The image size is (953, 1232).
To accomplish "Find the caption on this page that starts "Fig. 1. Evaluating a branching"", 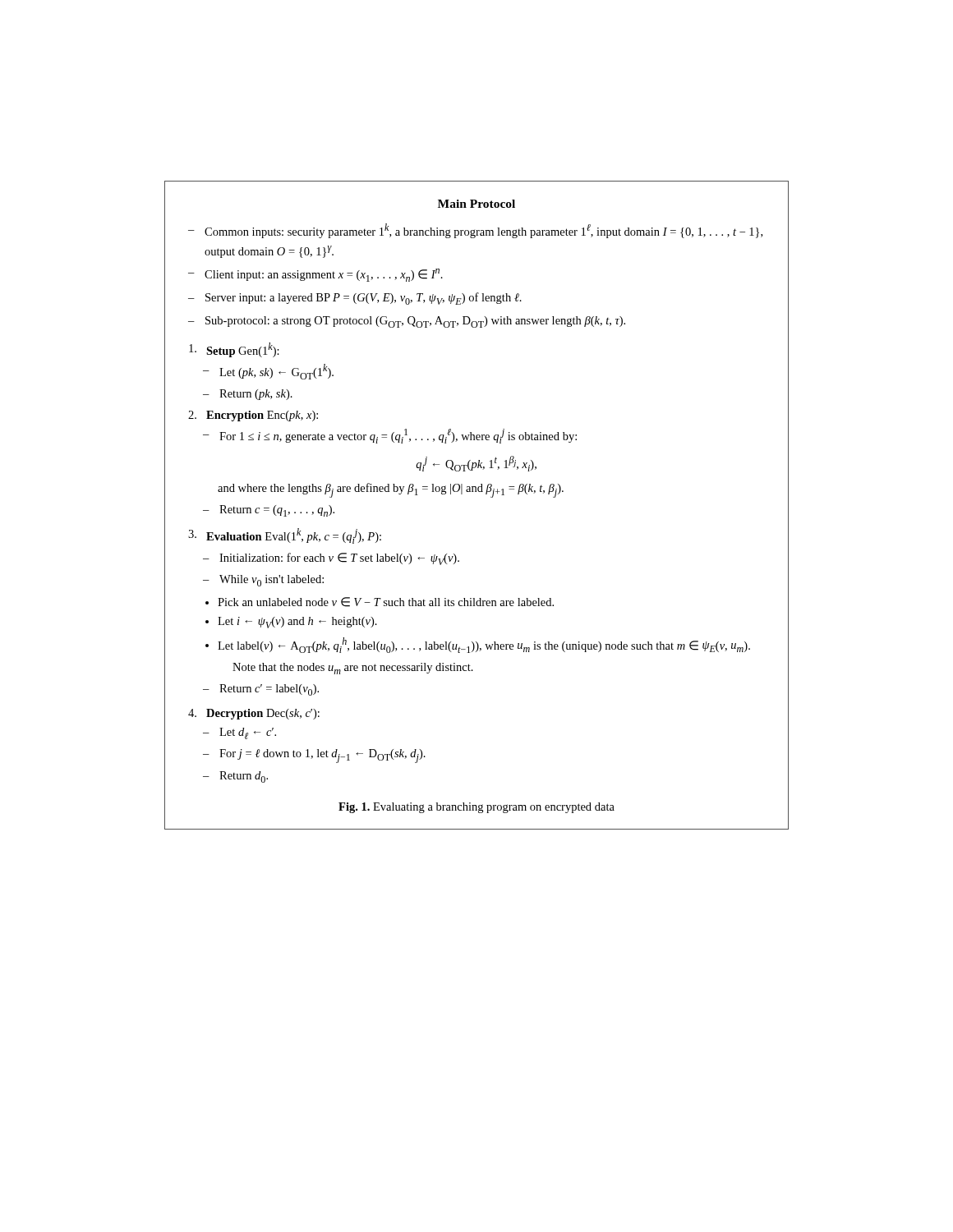I will 476,807.
